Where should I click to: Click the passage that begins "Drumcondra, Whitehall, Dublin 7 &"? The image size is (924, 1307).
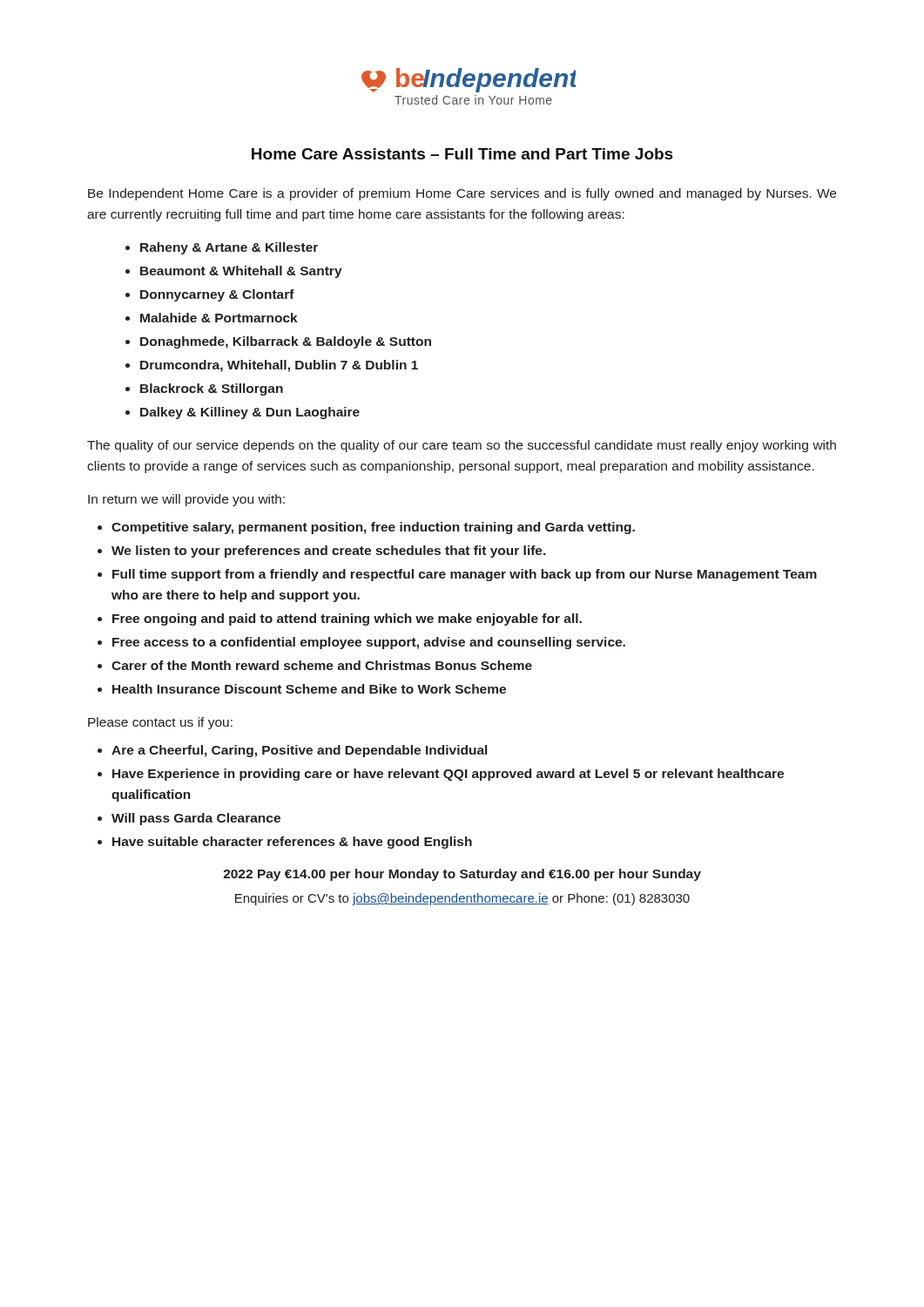pos(279,365)
